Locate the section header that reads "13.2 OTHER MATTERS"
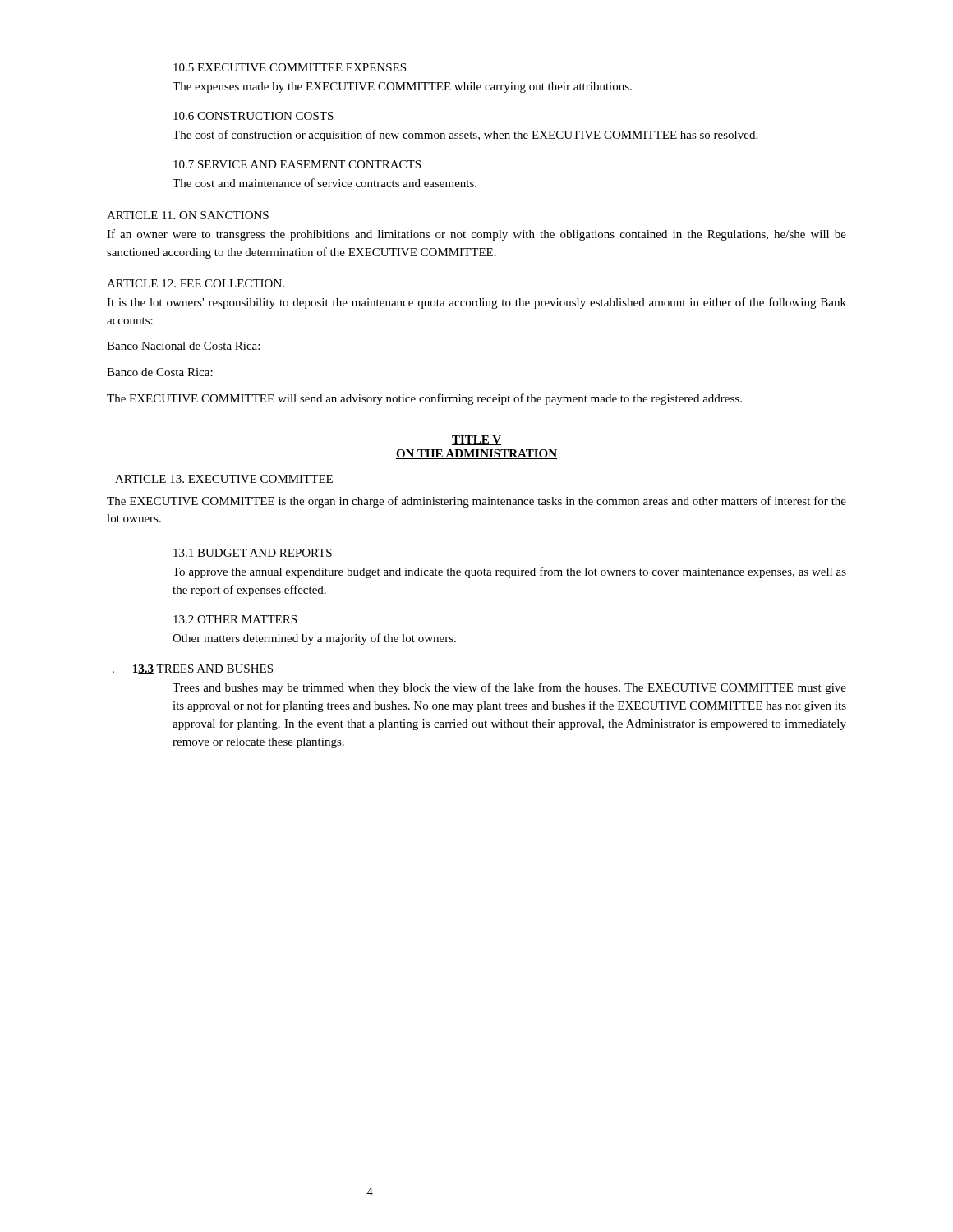Image resolution: width=953 pixels, height=1232 pixels. 235,619
